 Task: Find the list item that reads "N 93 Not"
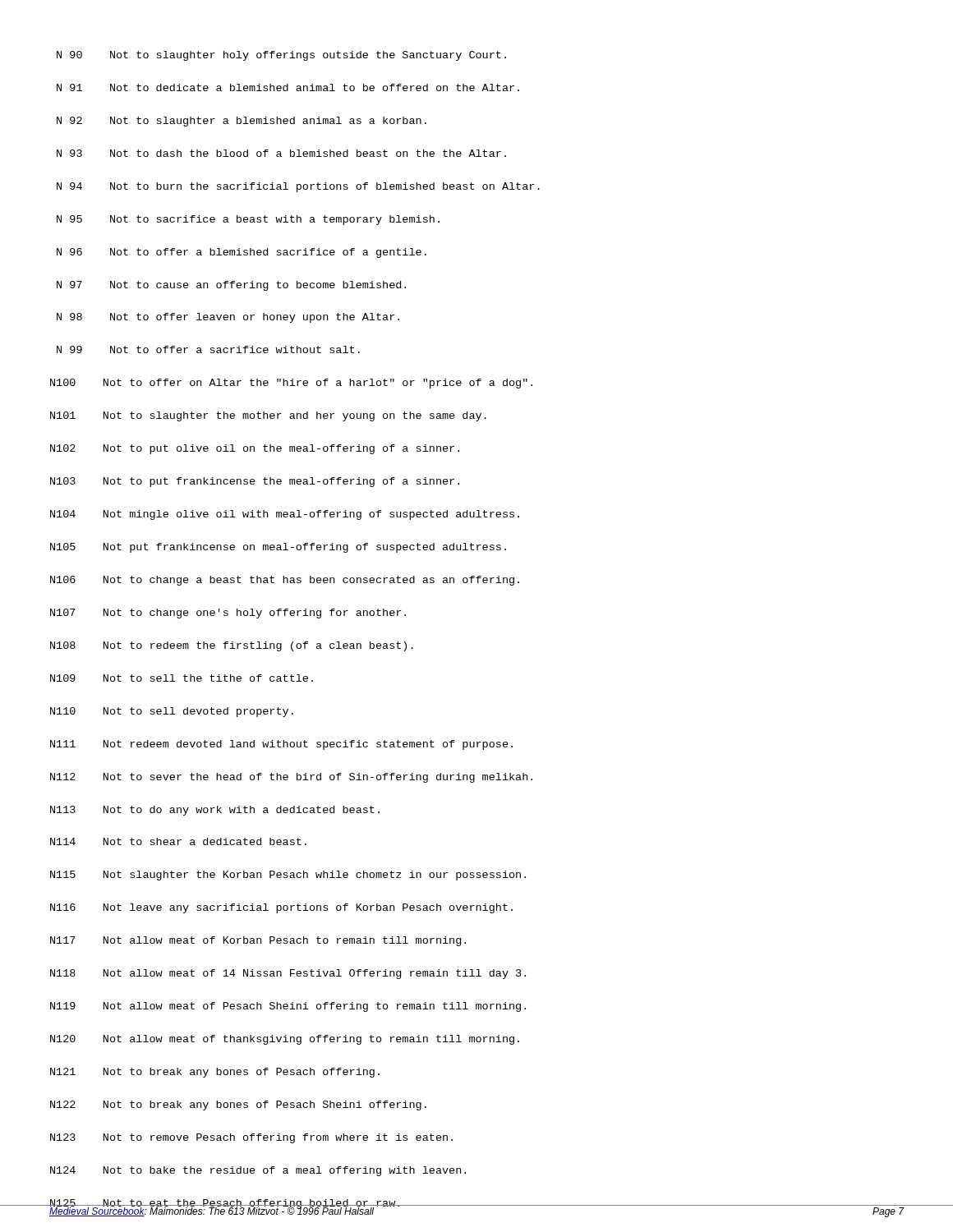tap(279, 154)
